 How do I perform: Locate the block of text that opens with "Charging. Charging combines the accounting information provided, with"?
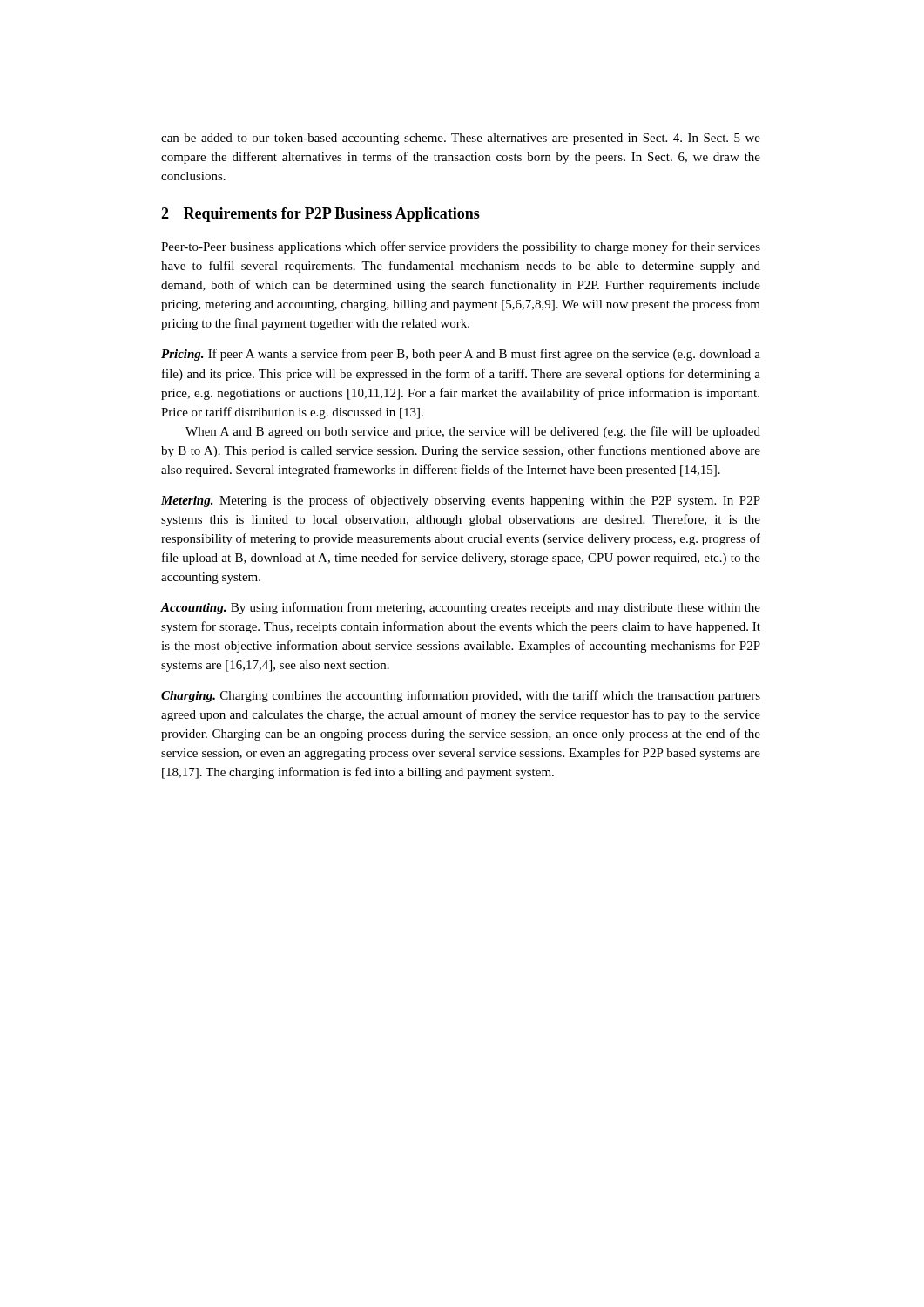click(x=461, y=734)
